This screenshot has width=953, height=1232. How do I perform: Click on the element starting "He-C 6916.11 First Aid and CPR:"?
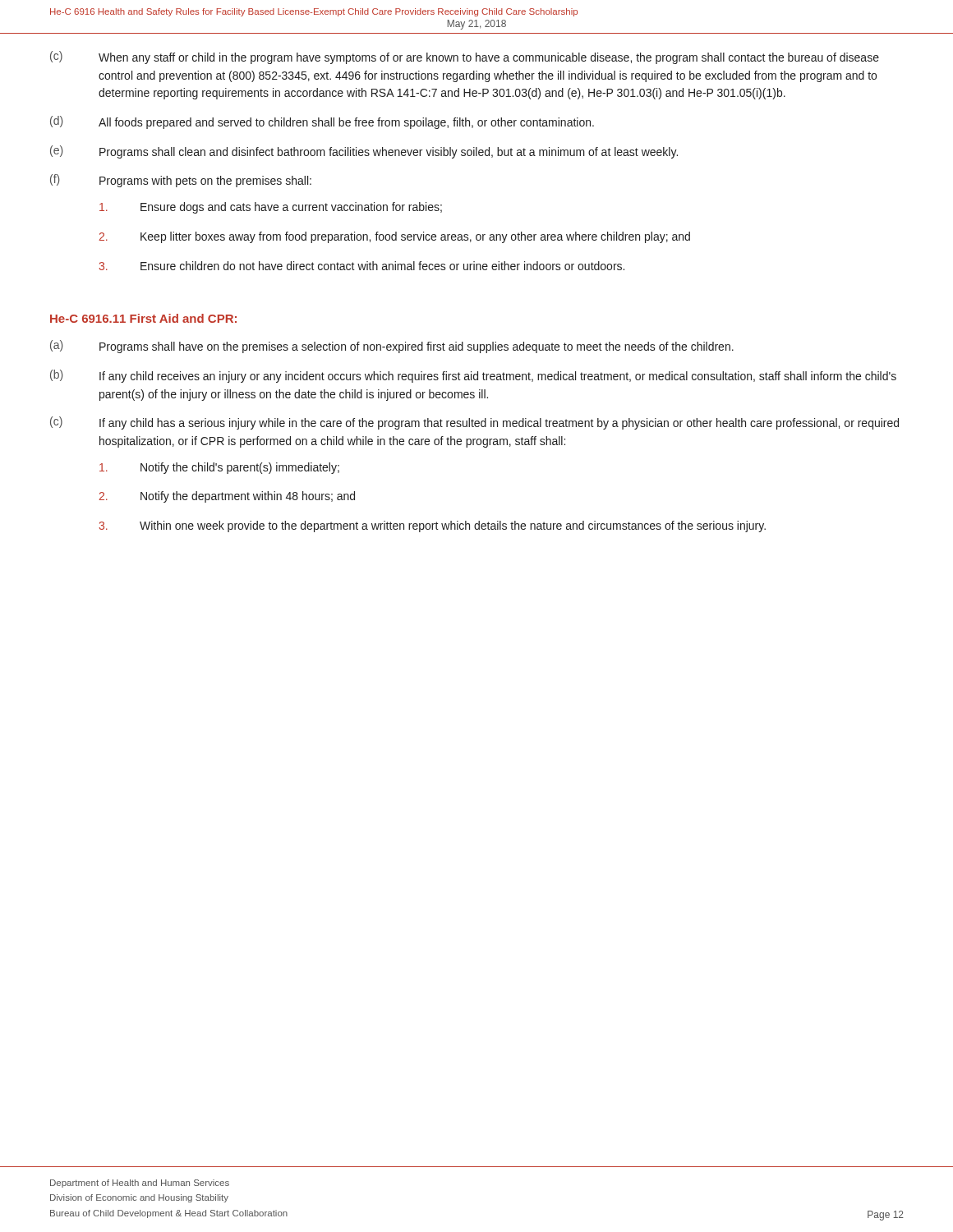(144, 318)
